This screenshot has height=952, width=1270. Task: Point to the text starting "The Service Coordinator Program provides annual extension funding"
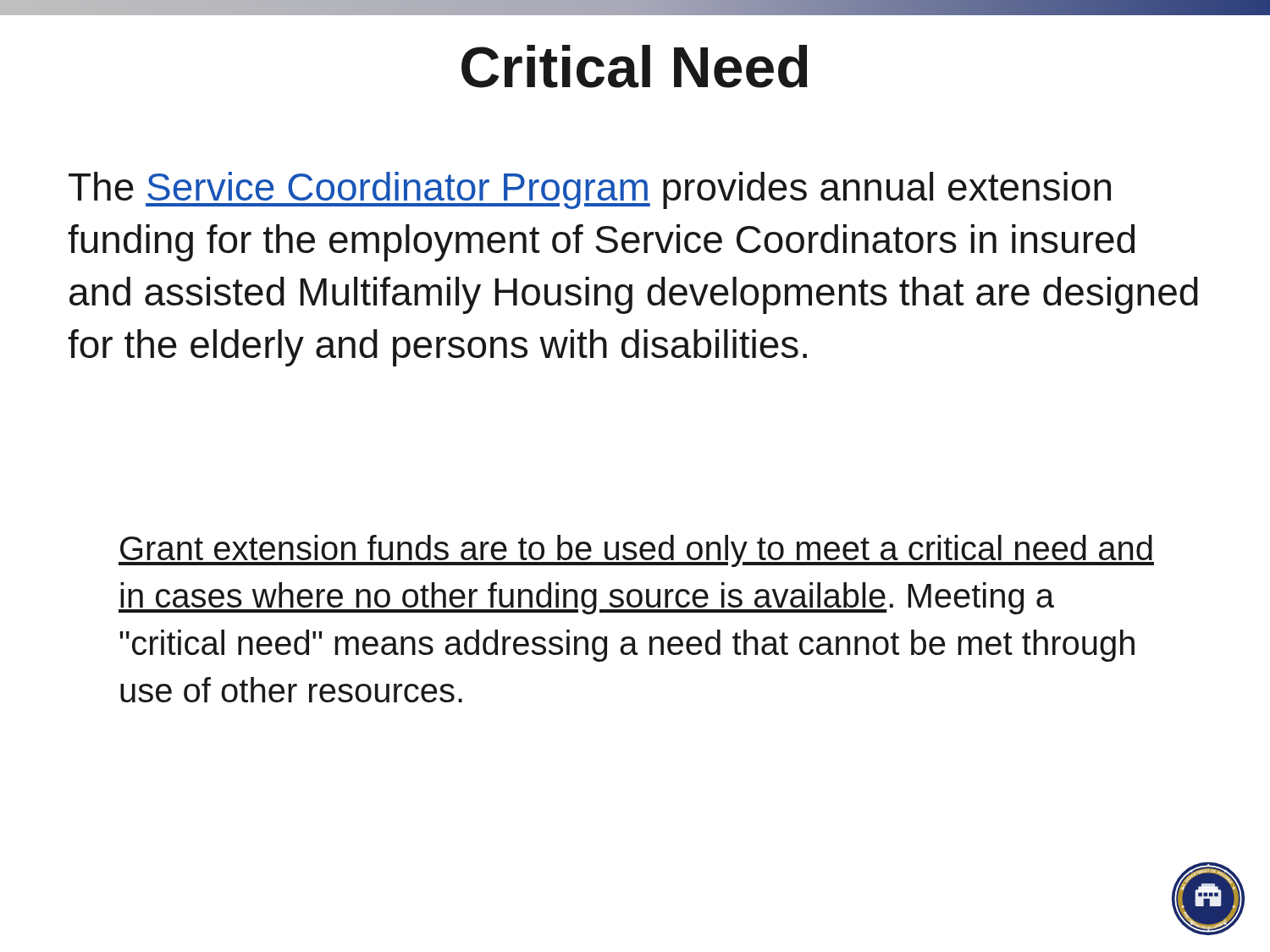tap(635, 266)
